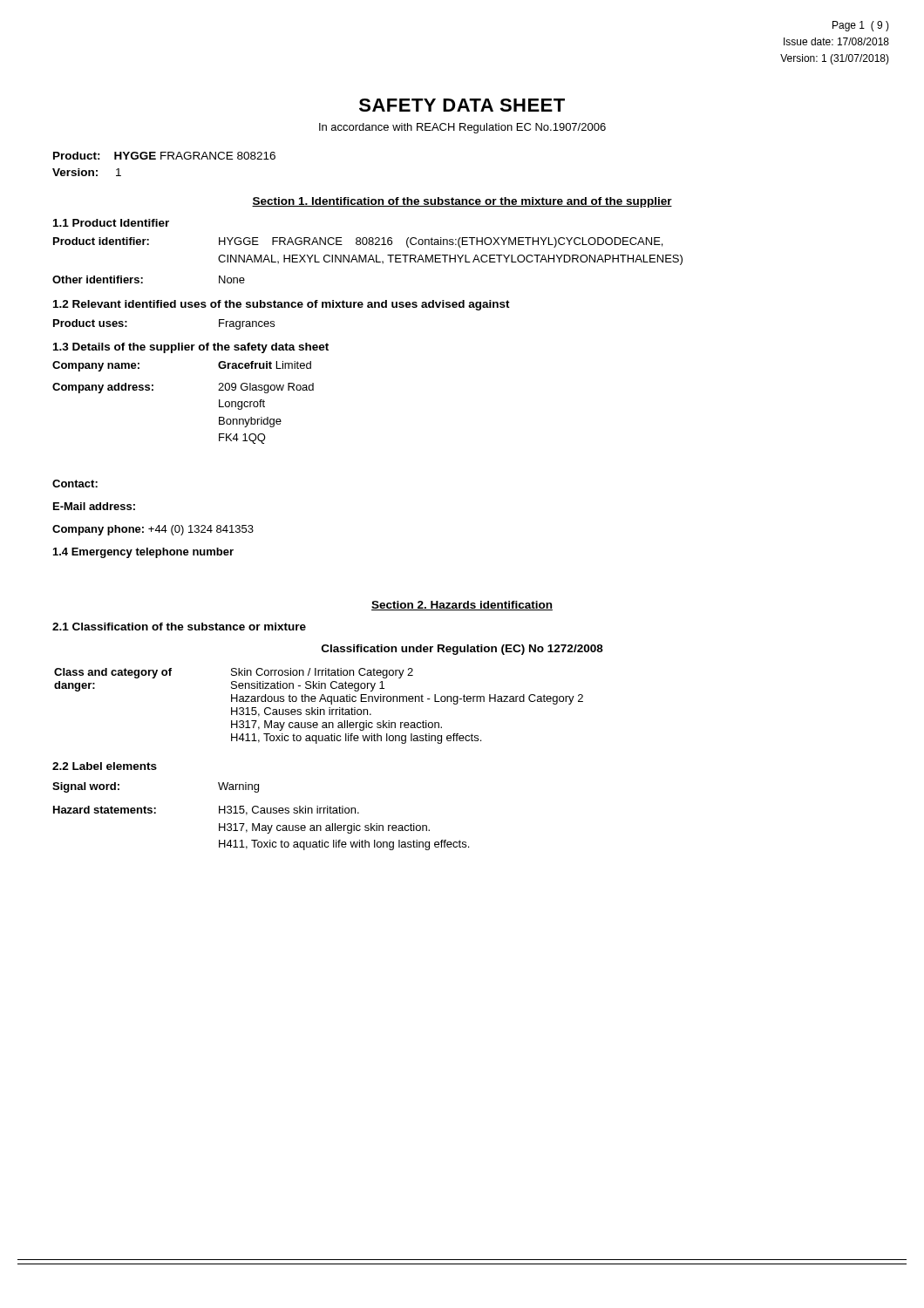Point to "Signal word: Warning"
The width and height of the screenshot is (924, 1308).
(78, 787)
